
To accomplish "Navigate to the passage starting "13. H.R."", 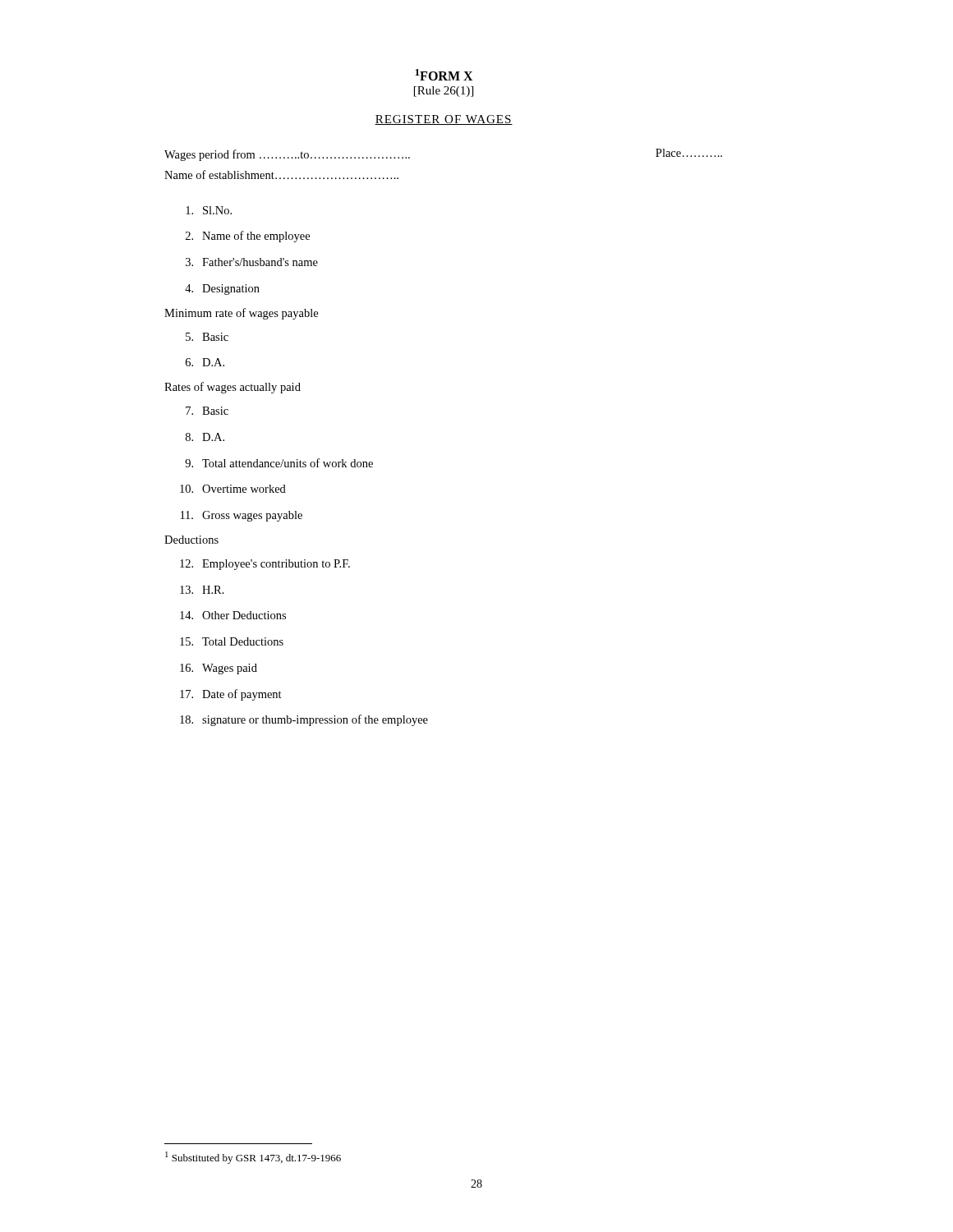I will pyautogui.click(x=202, y=590).
